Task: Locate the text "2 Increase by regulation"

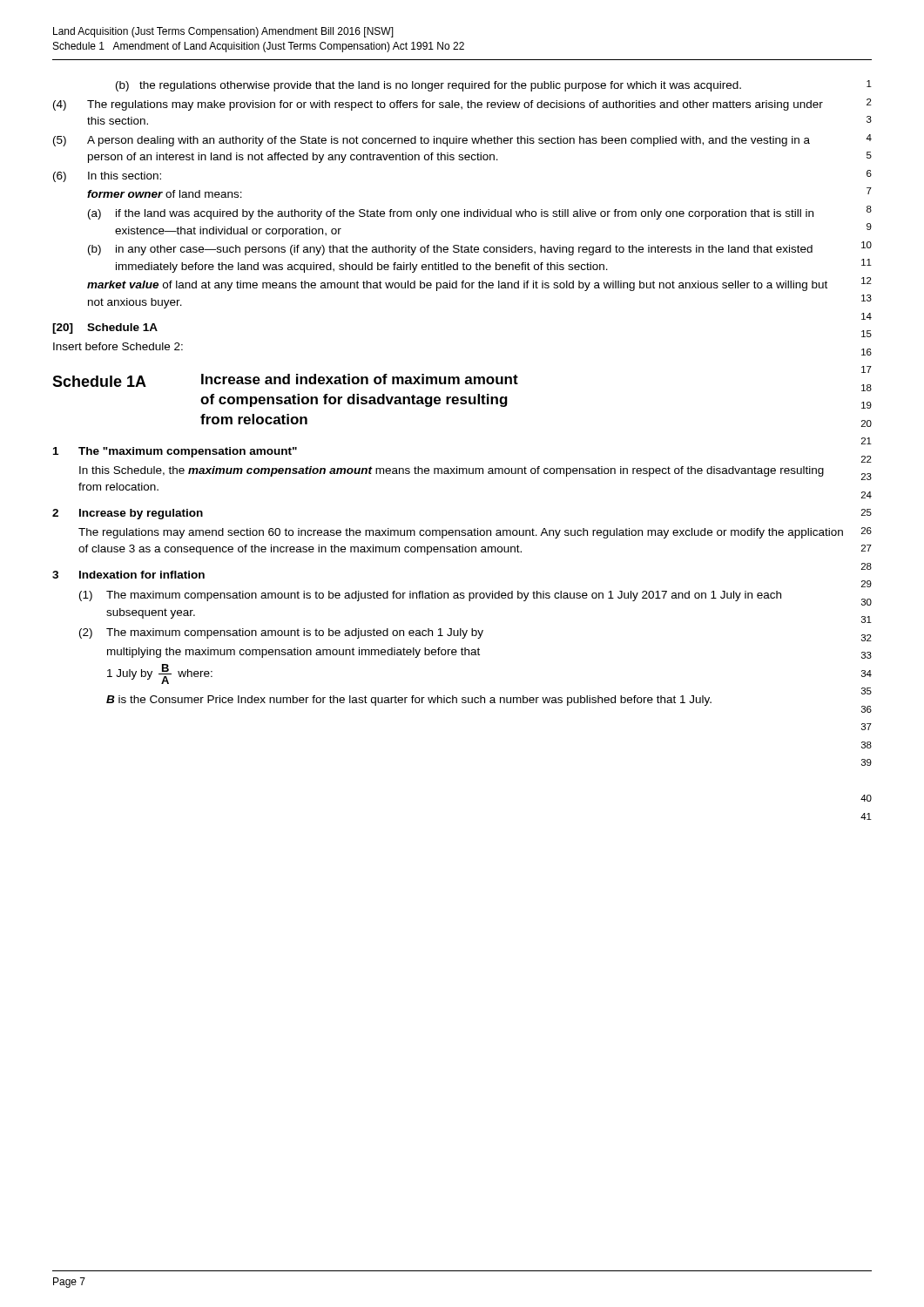Action: (128, 514)
